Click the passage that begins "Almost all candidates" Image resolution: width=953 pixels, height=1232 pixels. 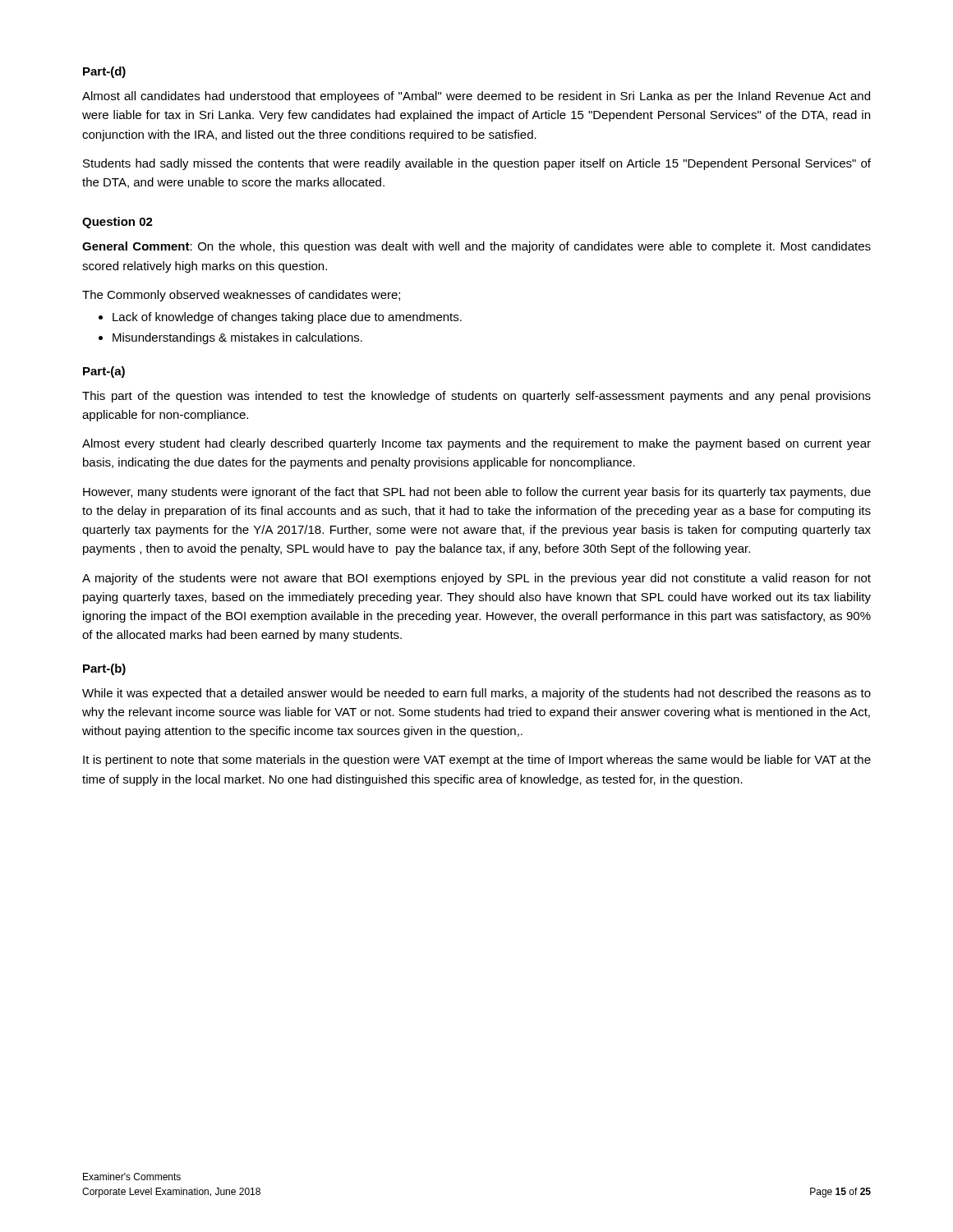click(476, 115)
